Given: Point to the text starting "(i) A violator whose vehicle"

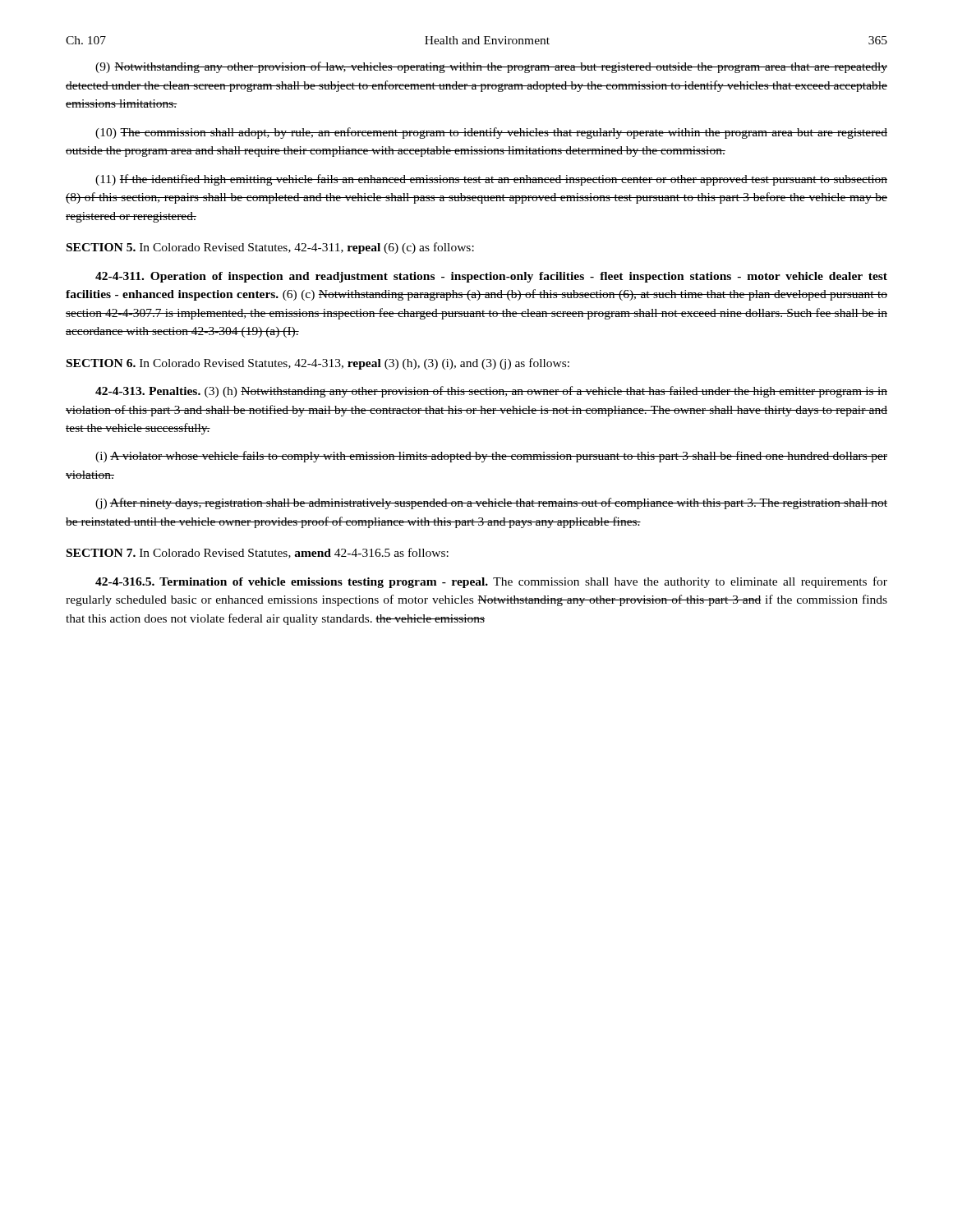Looking at the screenshot, I should pyautogui.click(x=476, y=465).
